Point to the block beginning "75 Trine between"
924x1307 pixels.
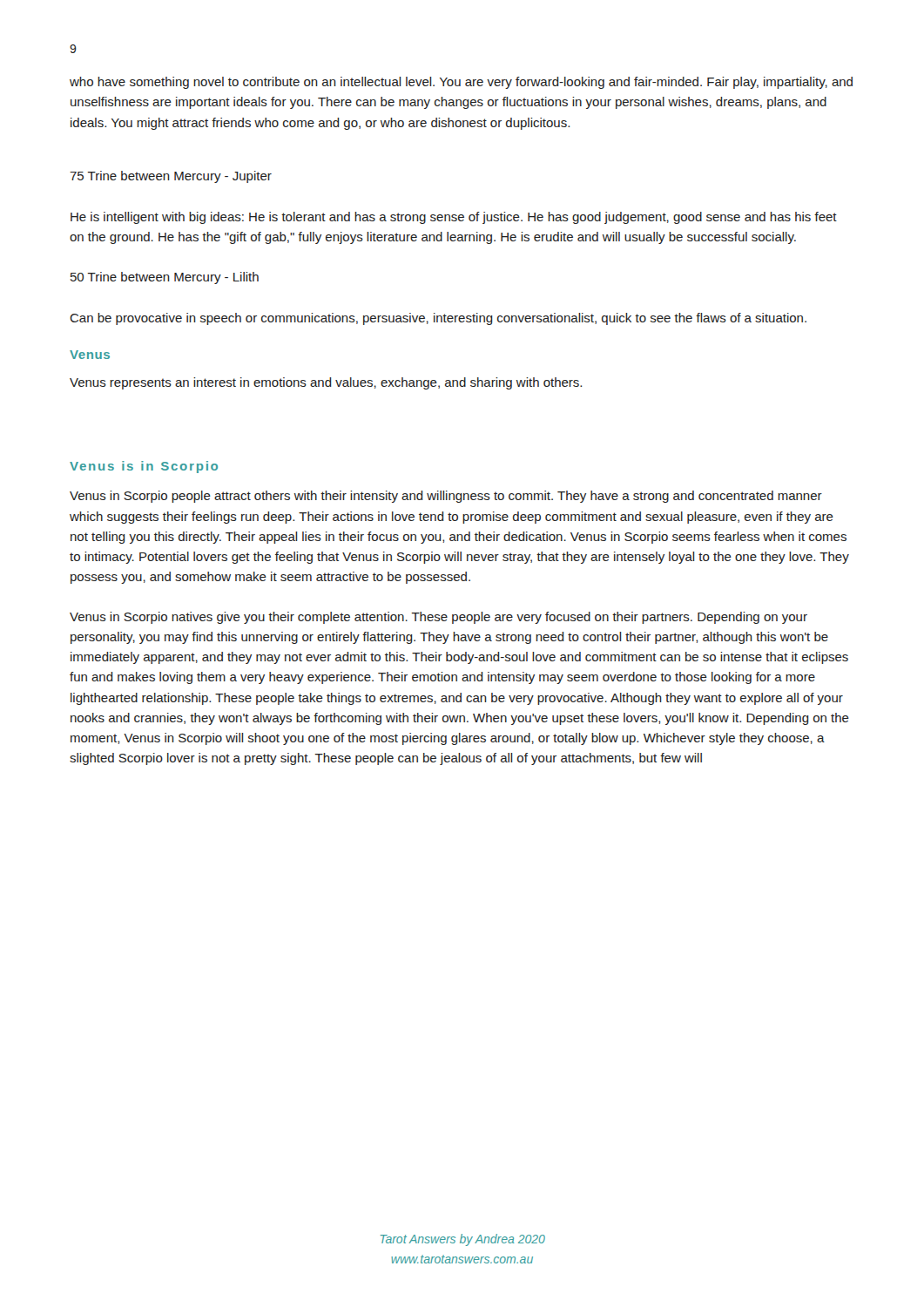point(171,175)
